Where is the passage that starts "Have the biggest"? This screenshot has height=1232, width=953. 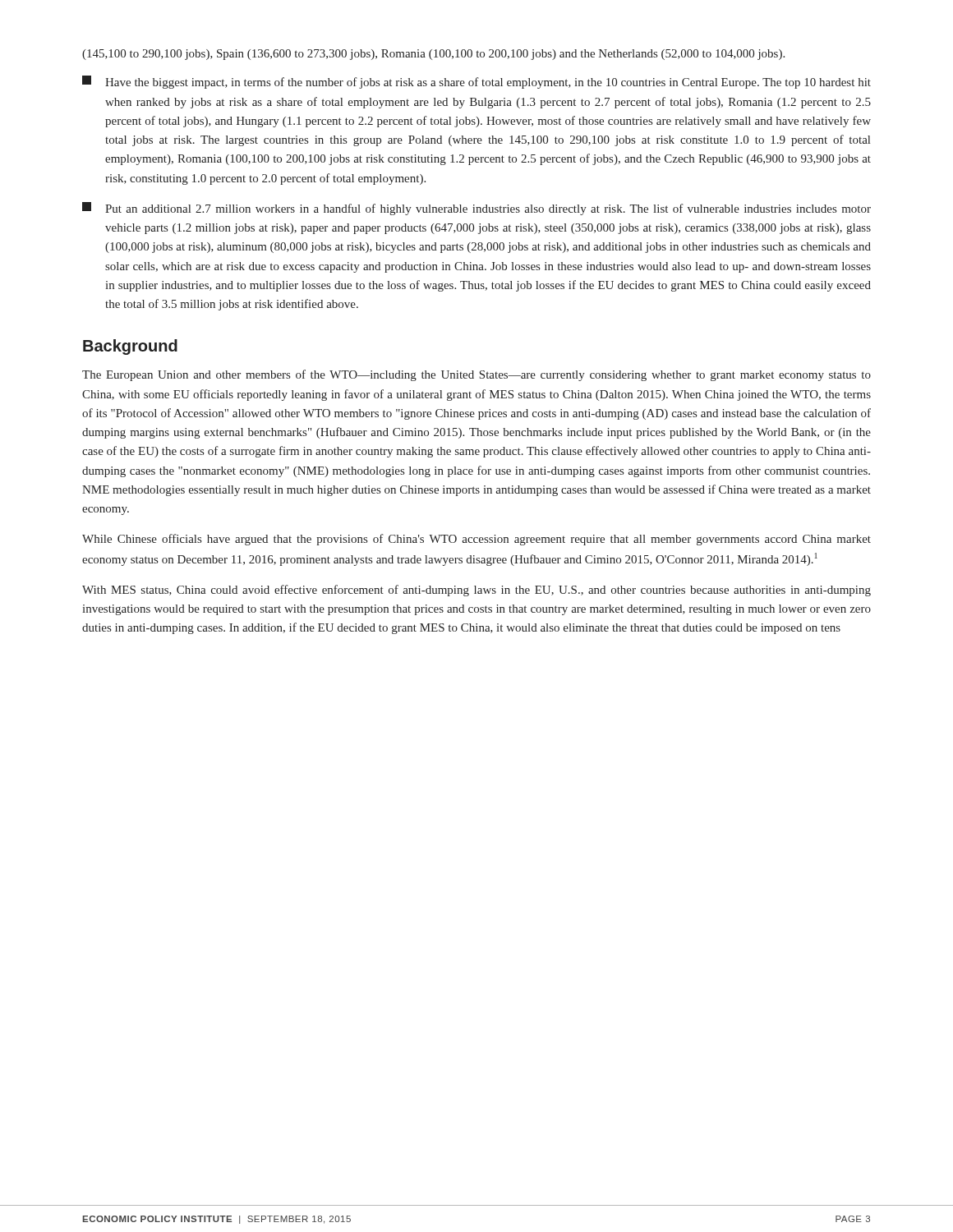pyautogui.click(x=476, y=131)
